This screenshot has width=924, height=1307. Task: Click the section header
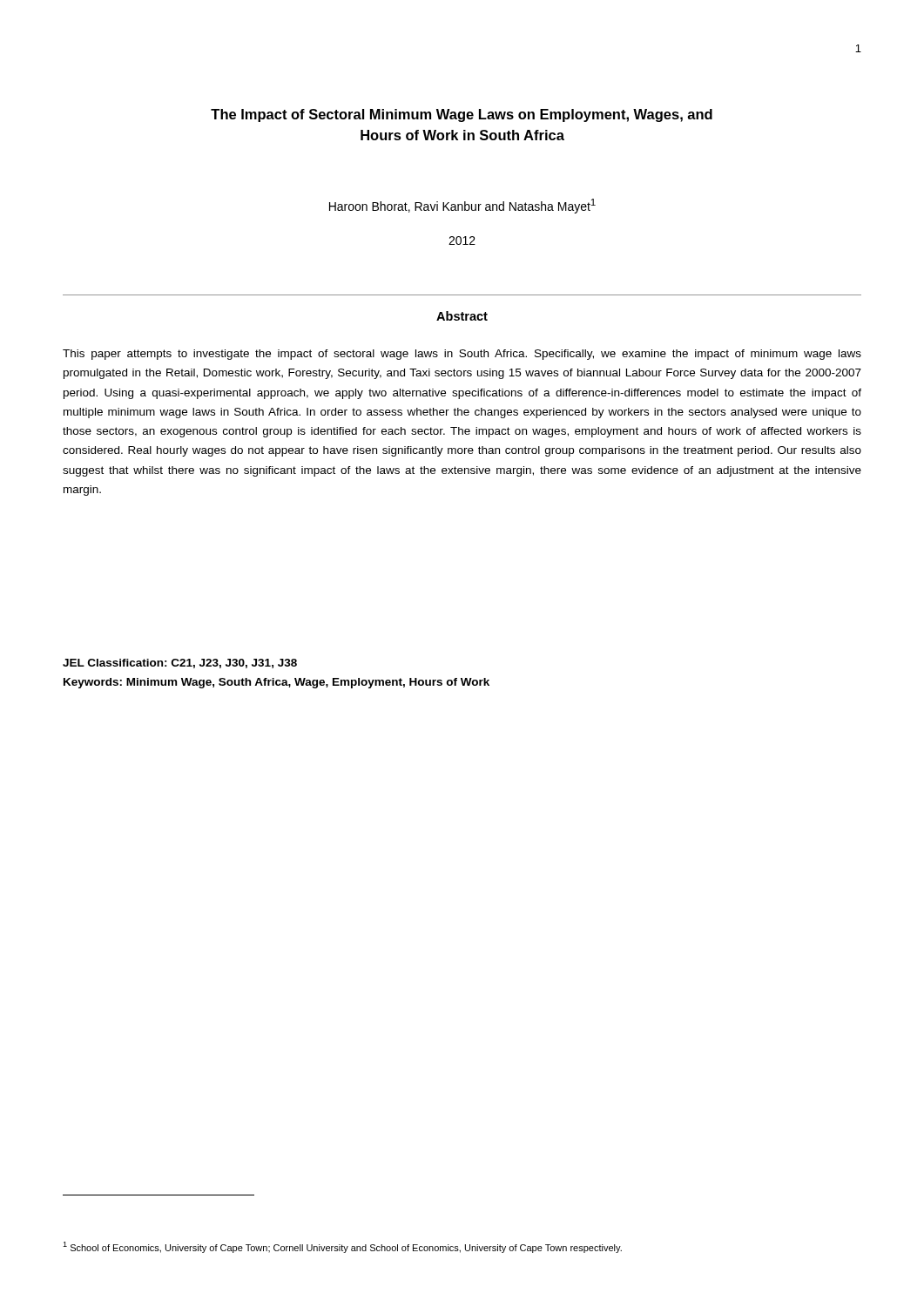pyautogui.click(x=462, y=316)
